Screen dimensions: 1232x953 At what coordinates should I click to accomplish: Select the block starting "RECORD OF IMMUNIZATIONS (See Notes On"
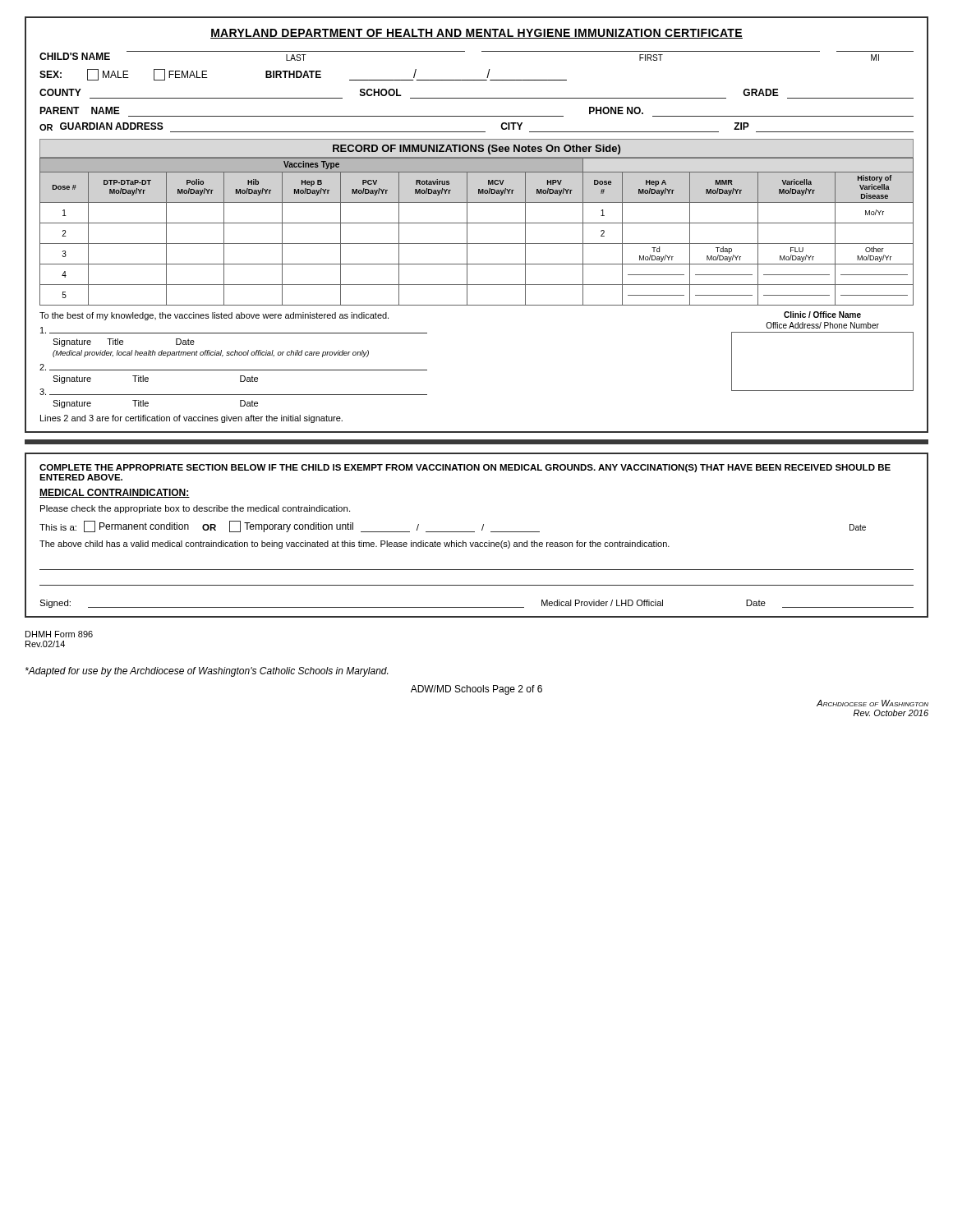coord(476,148)
